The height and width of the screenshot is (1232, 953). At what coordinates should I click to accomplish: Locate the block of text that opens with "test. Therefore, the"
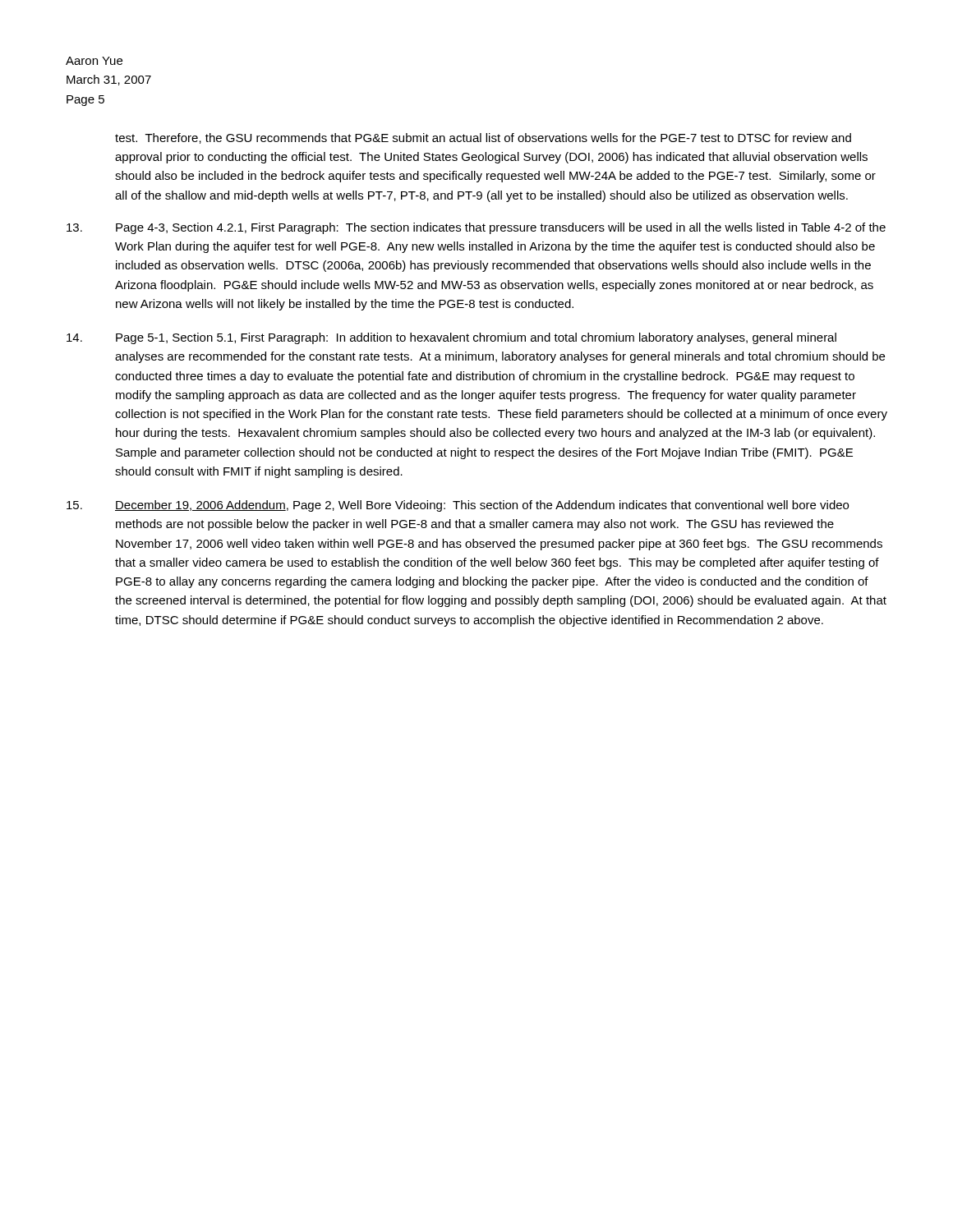coord(495,166)
